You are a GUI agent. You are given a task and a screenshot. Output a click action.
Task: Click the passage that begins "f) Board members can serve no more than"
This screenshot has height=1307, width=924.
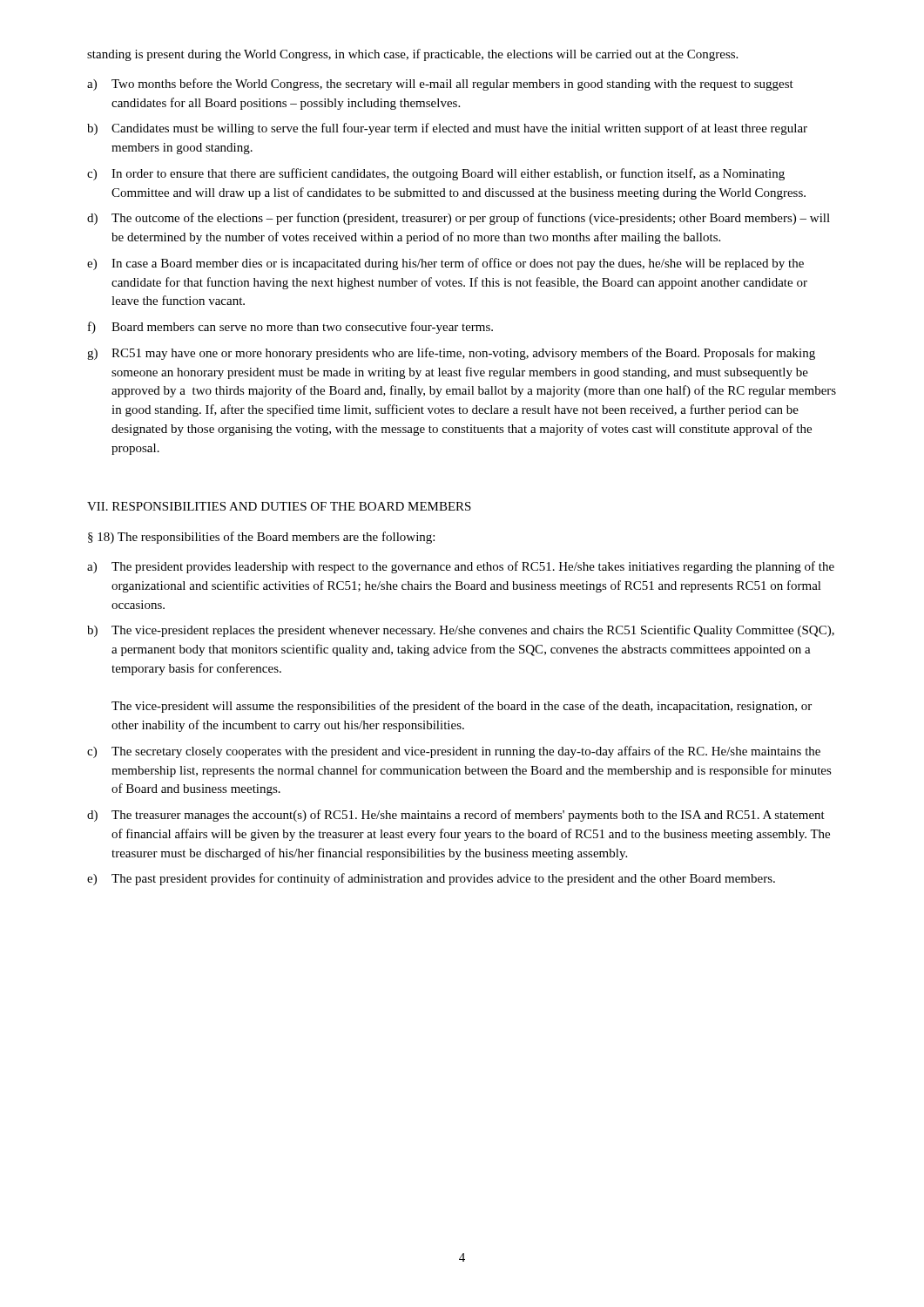[x=462, y=327]
